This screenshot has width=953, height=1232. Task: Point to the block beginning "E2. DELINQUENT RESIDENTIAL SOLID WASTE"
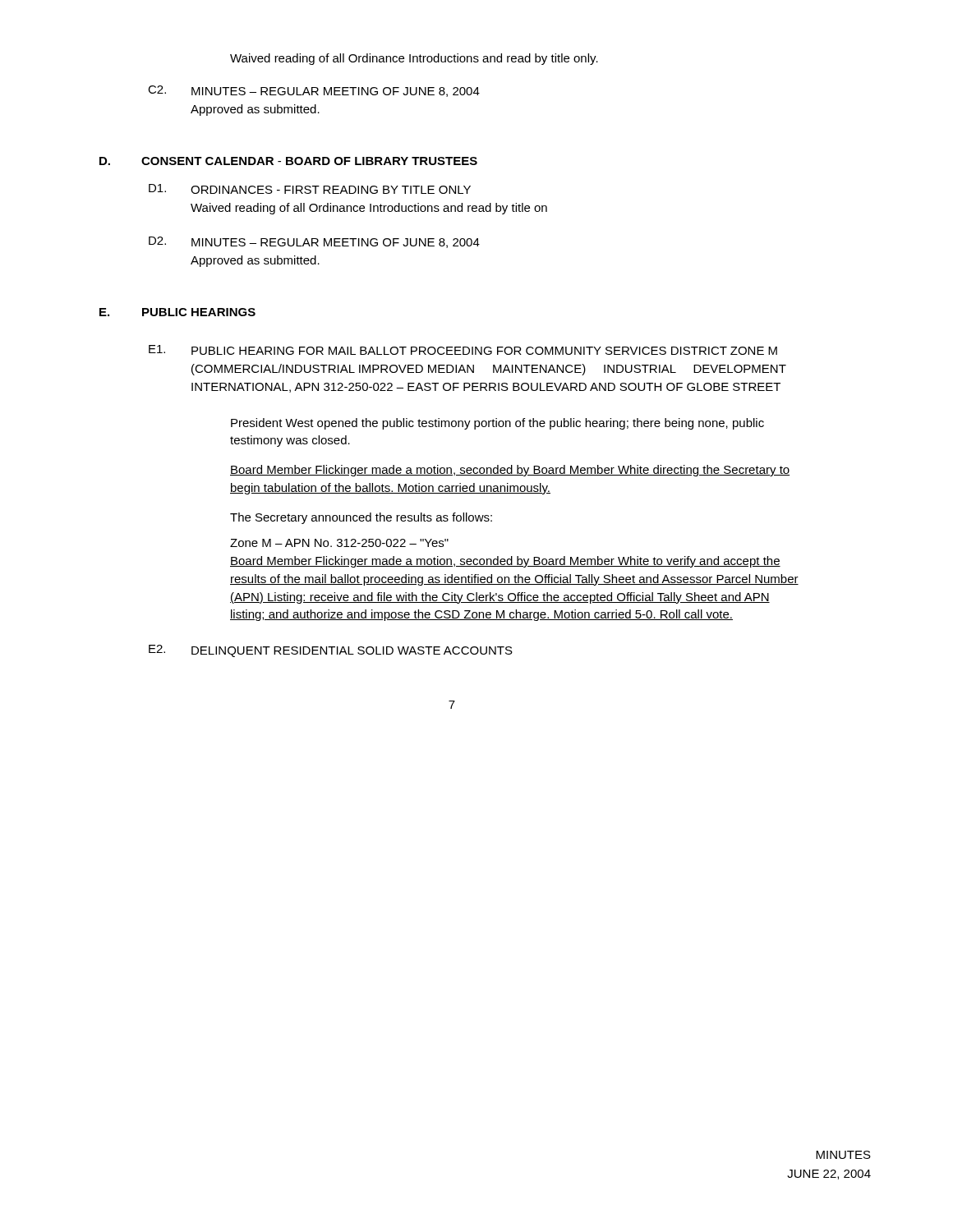[x=476, y=653]
